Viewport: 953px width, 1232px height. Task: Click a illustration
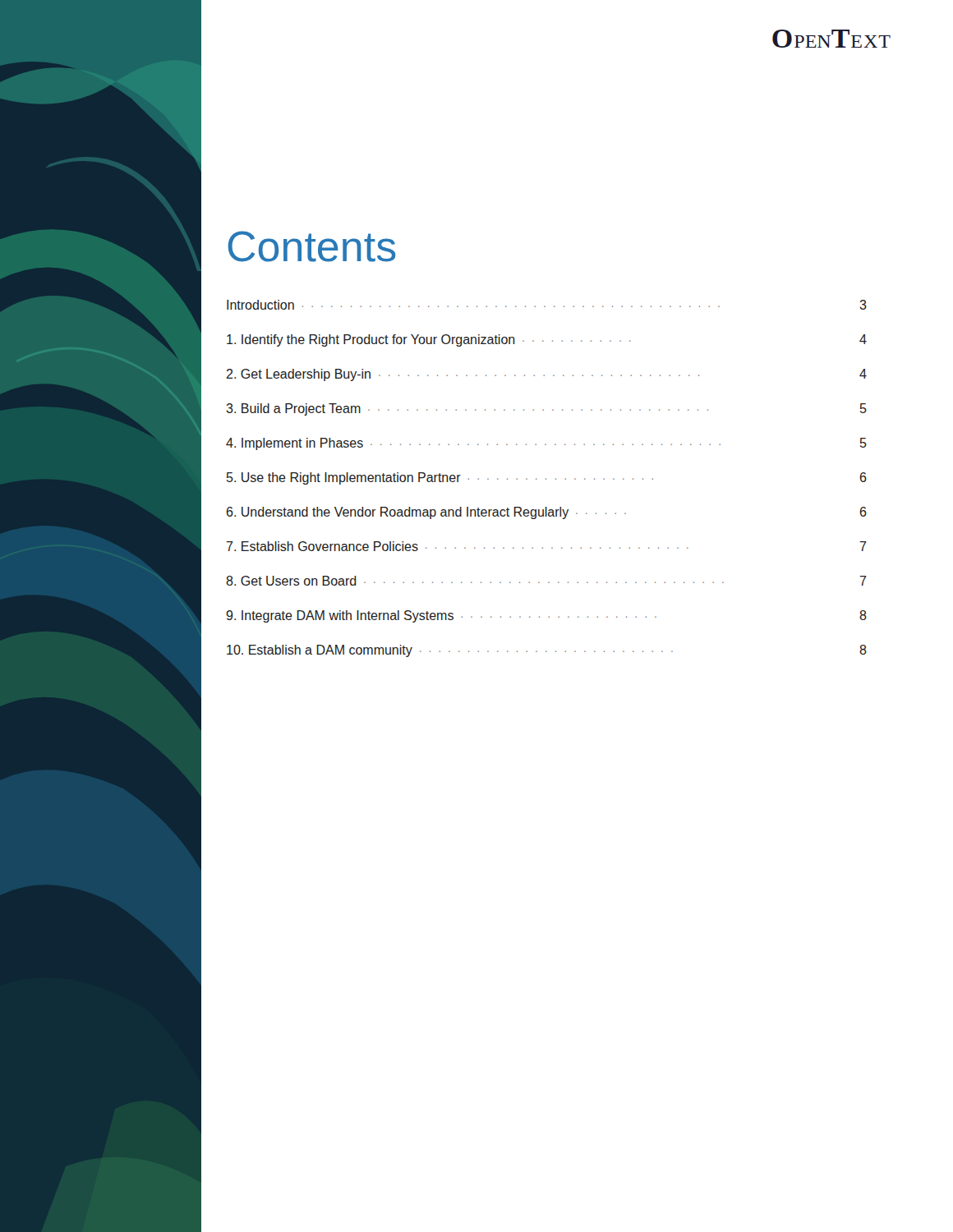101,616
